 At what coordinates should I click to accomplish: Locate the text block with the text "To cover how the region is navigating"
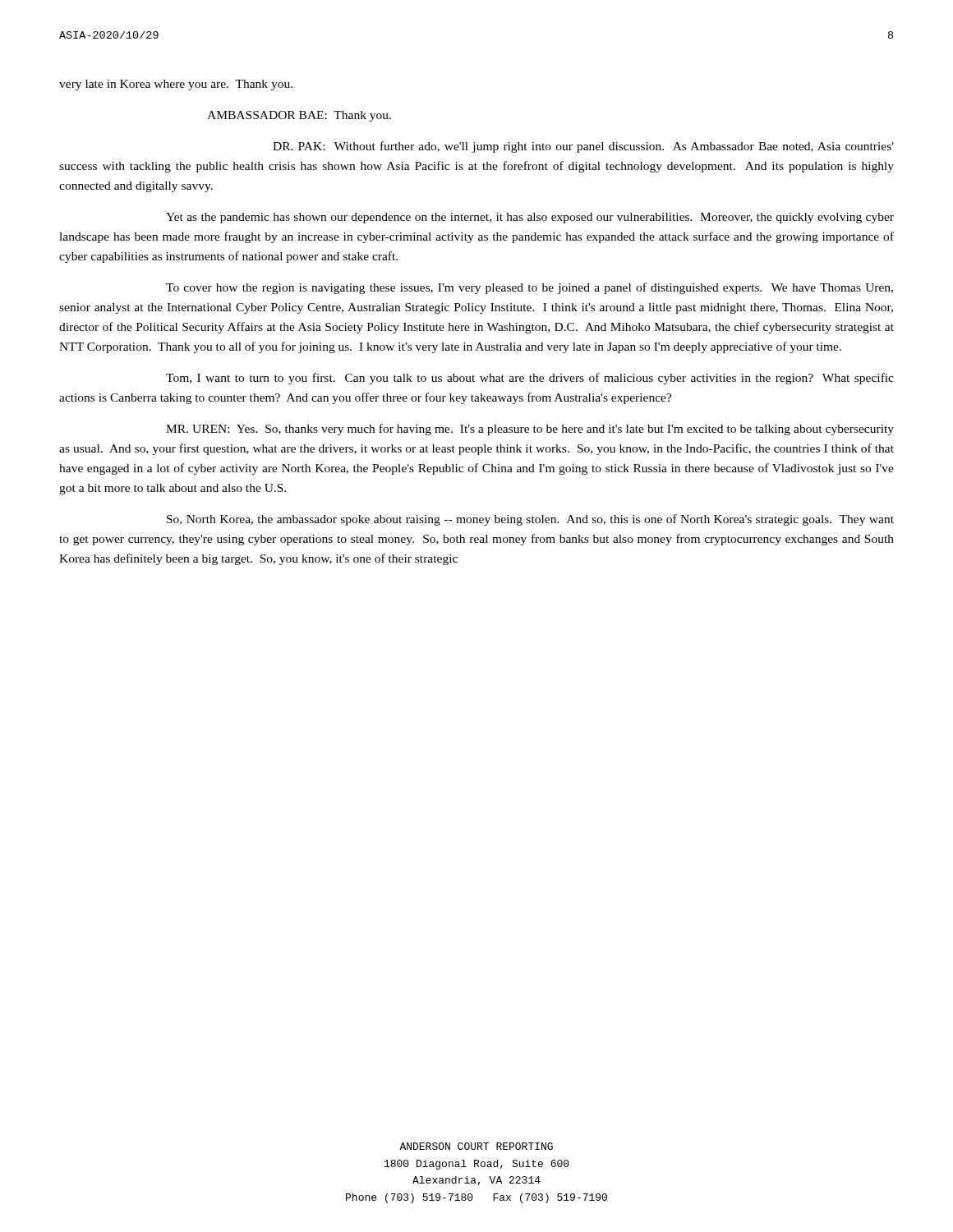[476, 317]
